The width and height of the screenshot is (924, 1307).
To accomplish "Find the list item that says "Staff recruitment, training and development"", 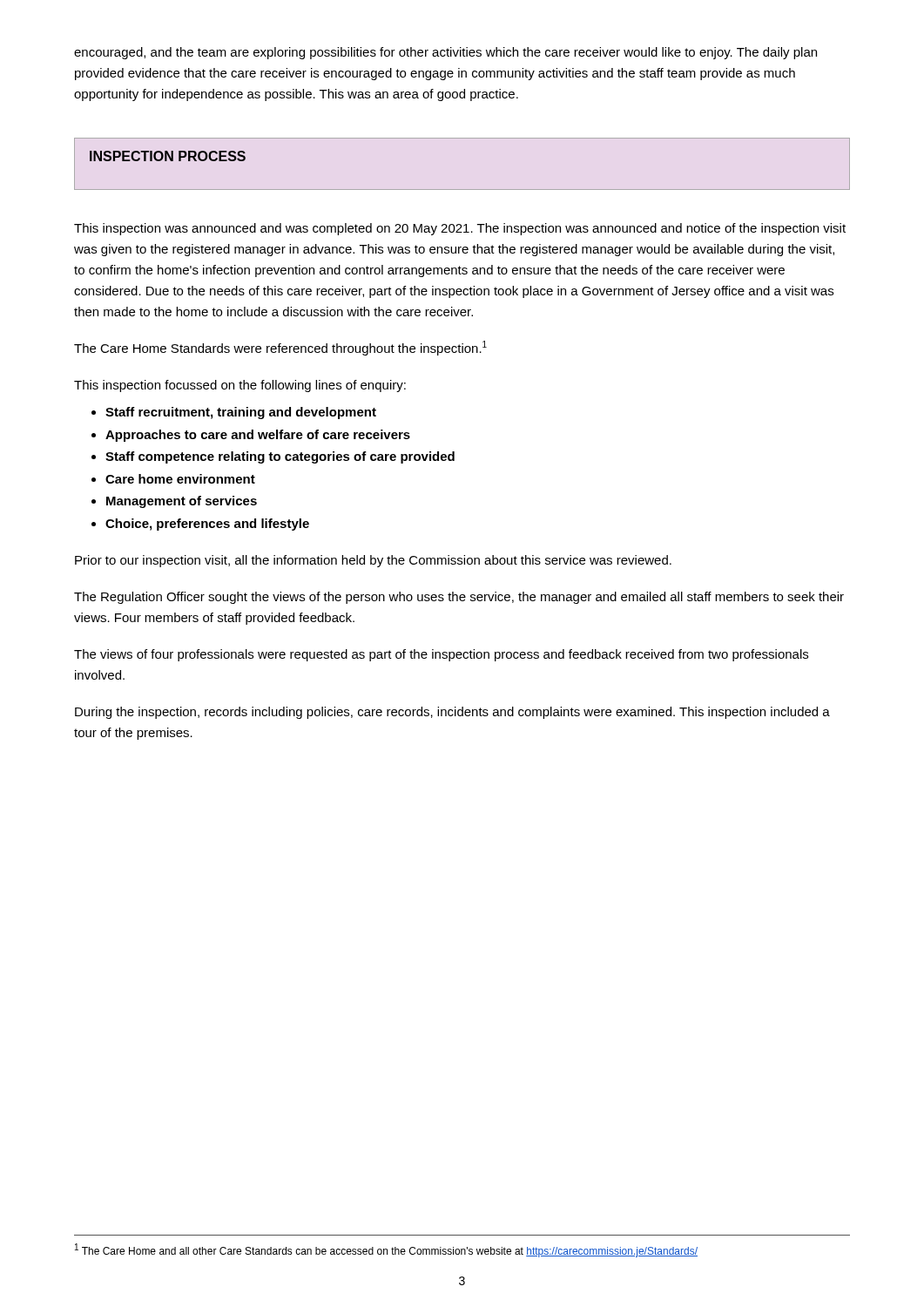I will click(241, 412).
